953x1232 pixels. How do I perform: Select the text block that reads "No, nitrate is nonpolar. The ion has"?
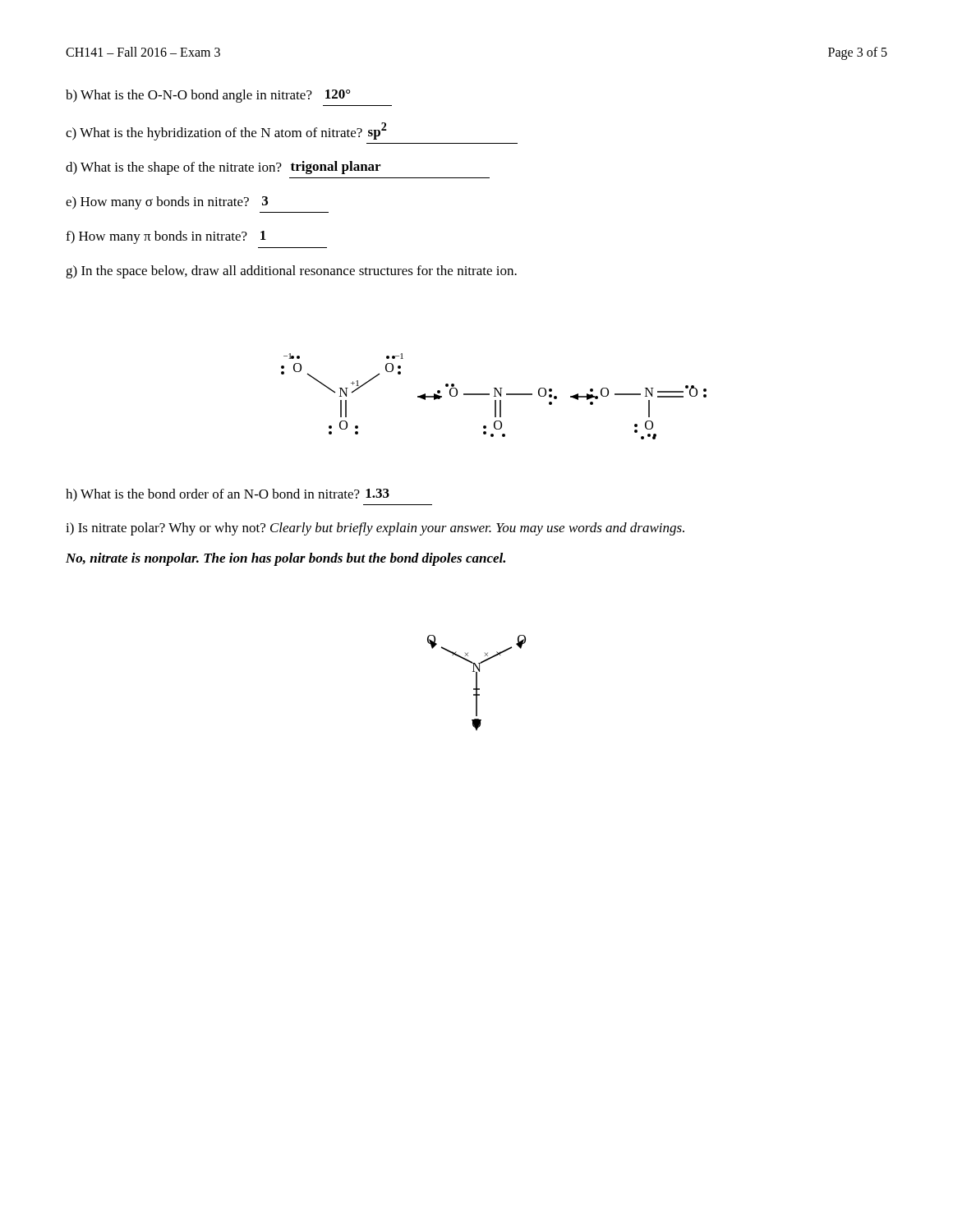pyautogui.click(x=286, y=558)
